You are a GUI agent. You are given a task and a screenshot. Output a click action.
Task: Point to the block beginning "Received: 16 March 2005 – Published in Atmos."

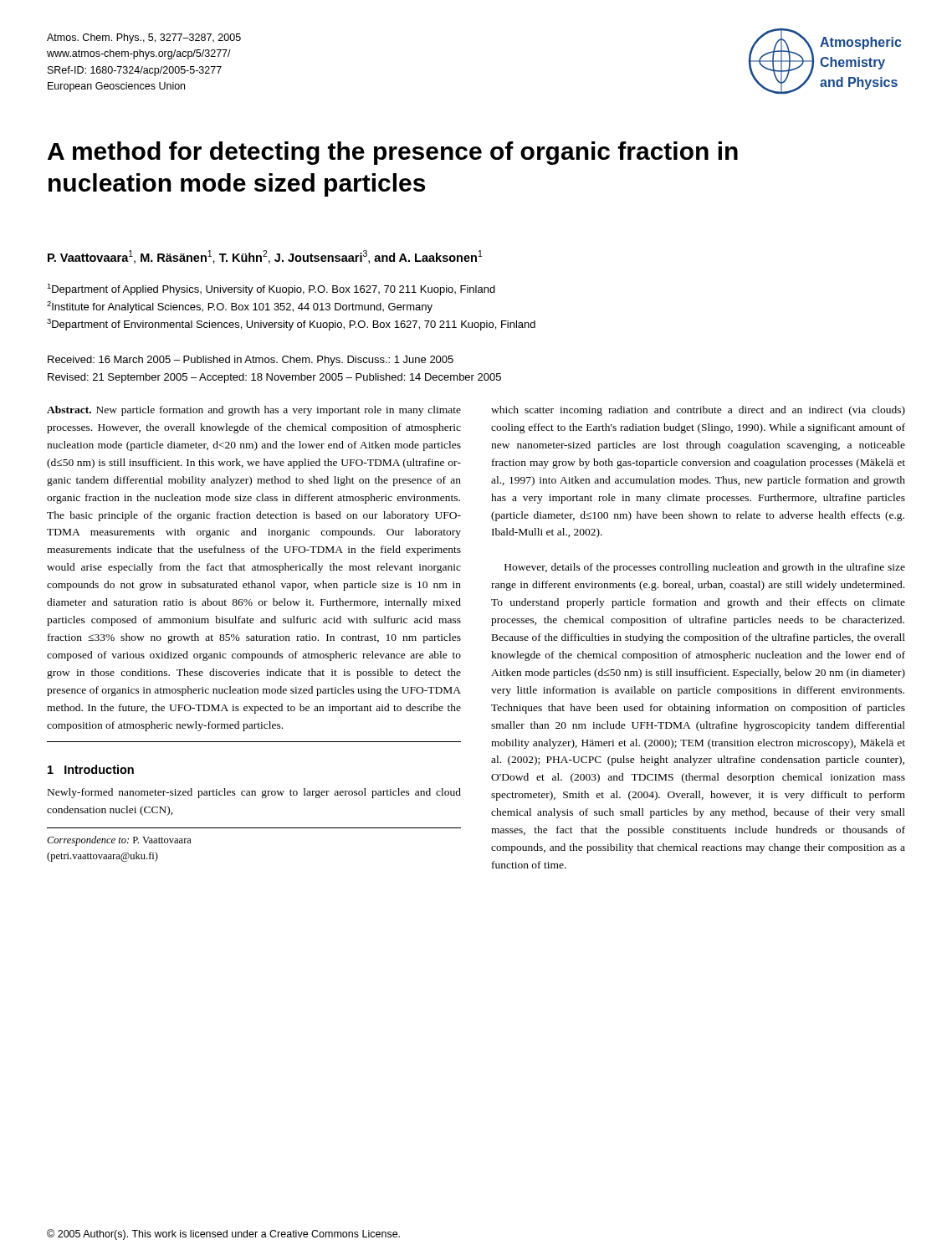pyautogui.click(x=274, y=368)
